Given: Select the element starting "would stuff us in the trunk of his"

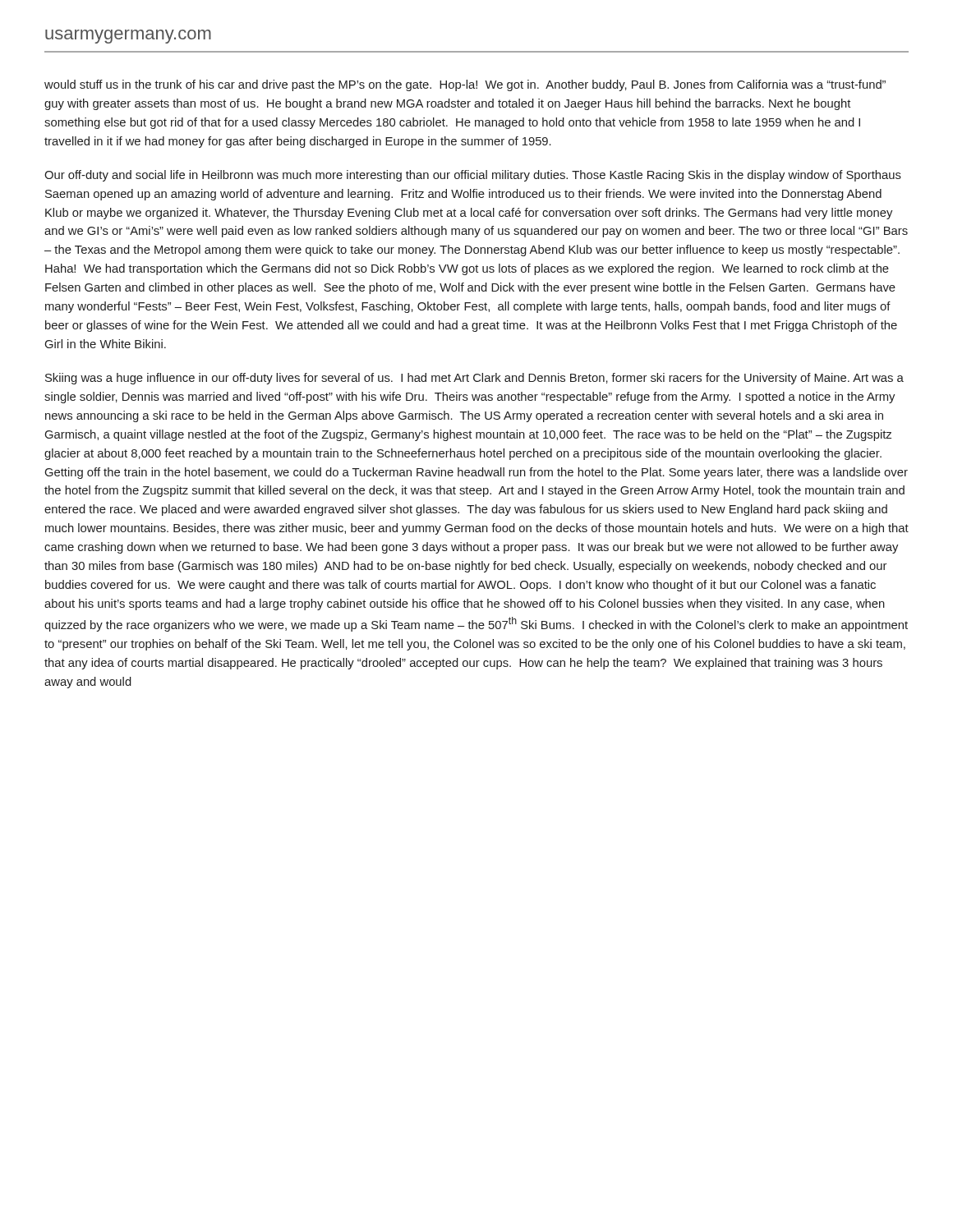Looking at the screenshot, I should point(465,113).
